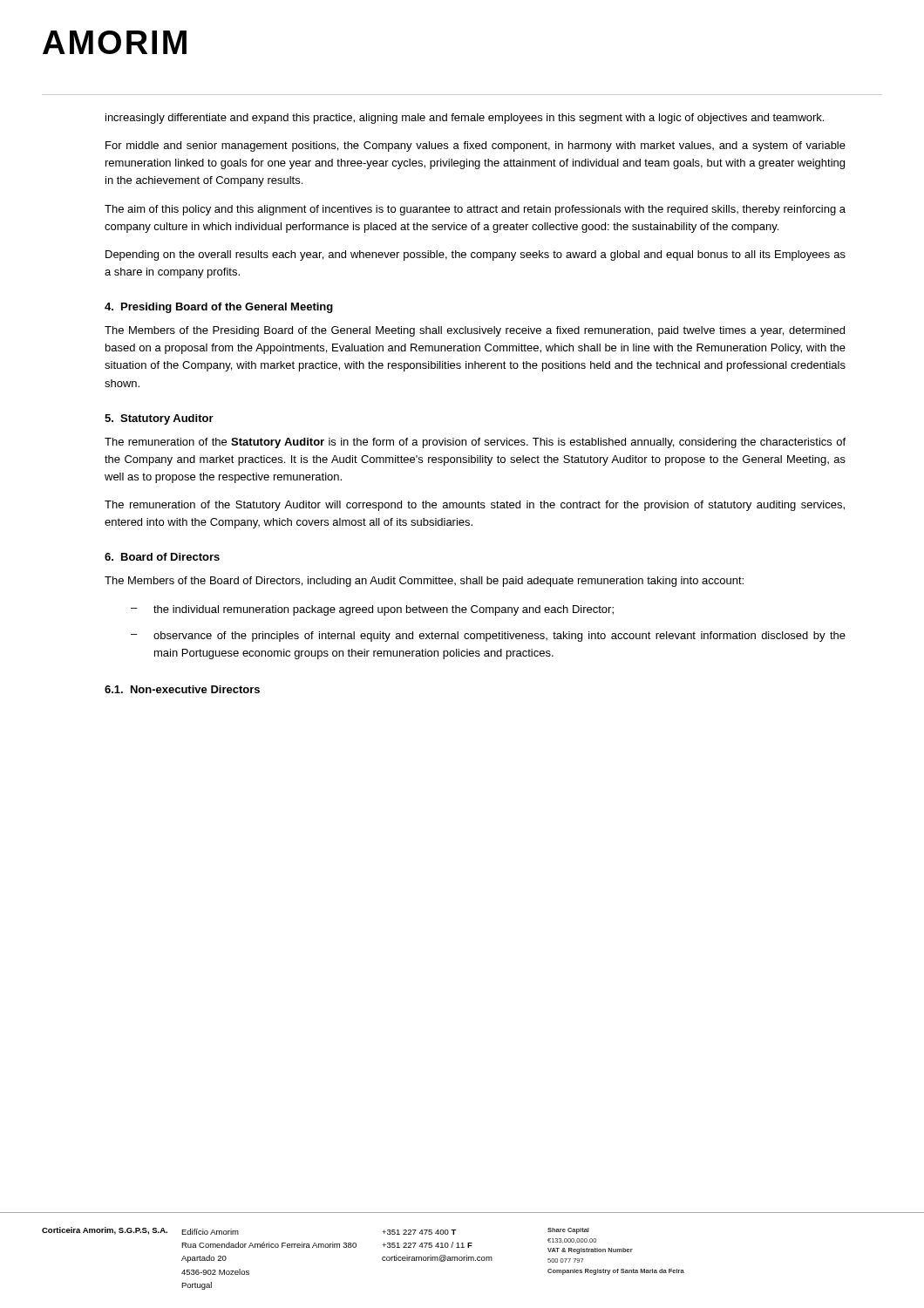
Task: Point to the text block starting "increasingly differentiate and expand this practice, aligning"
Action: 475,118
